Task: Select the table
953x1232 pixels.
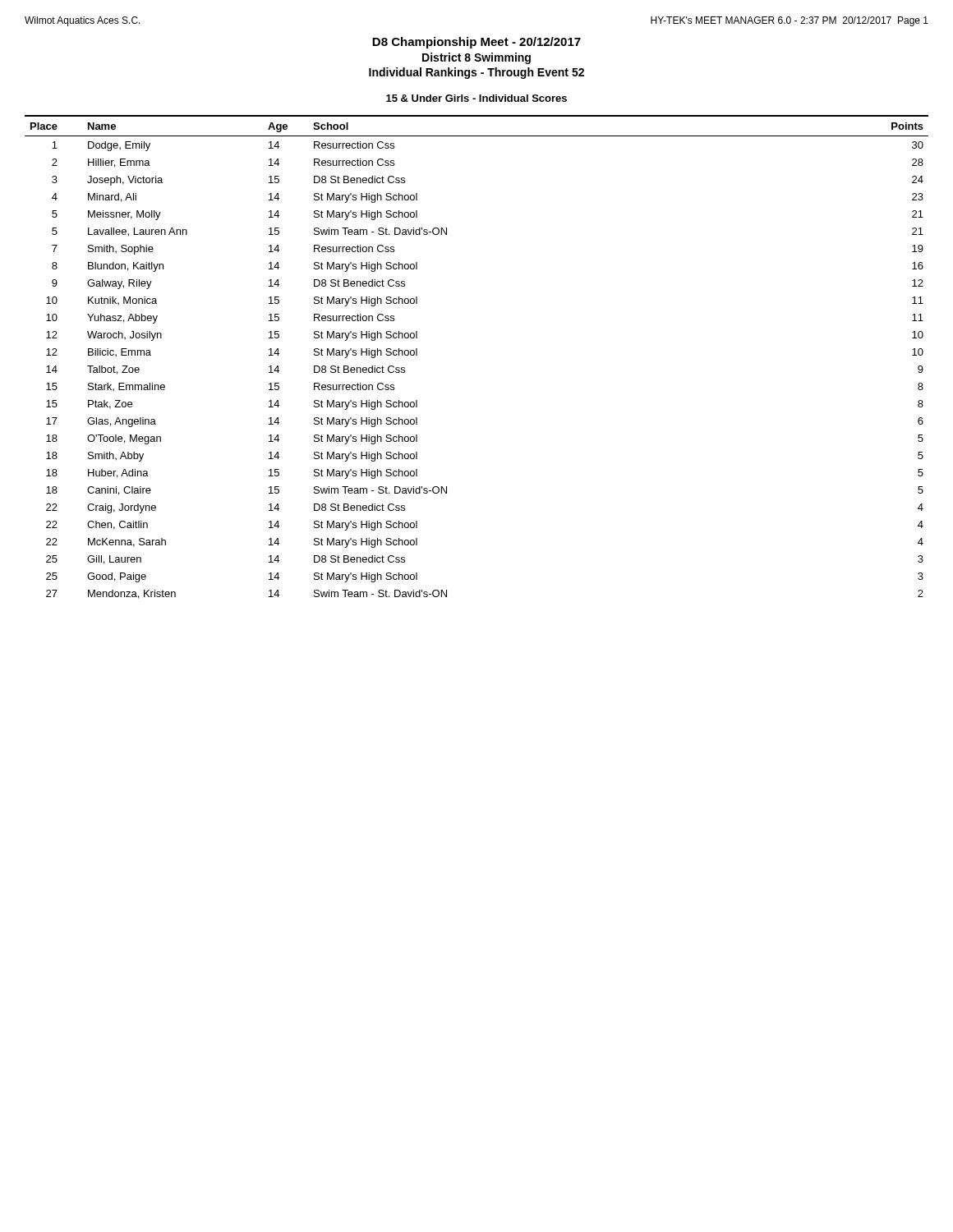Action: click(476, 359)
